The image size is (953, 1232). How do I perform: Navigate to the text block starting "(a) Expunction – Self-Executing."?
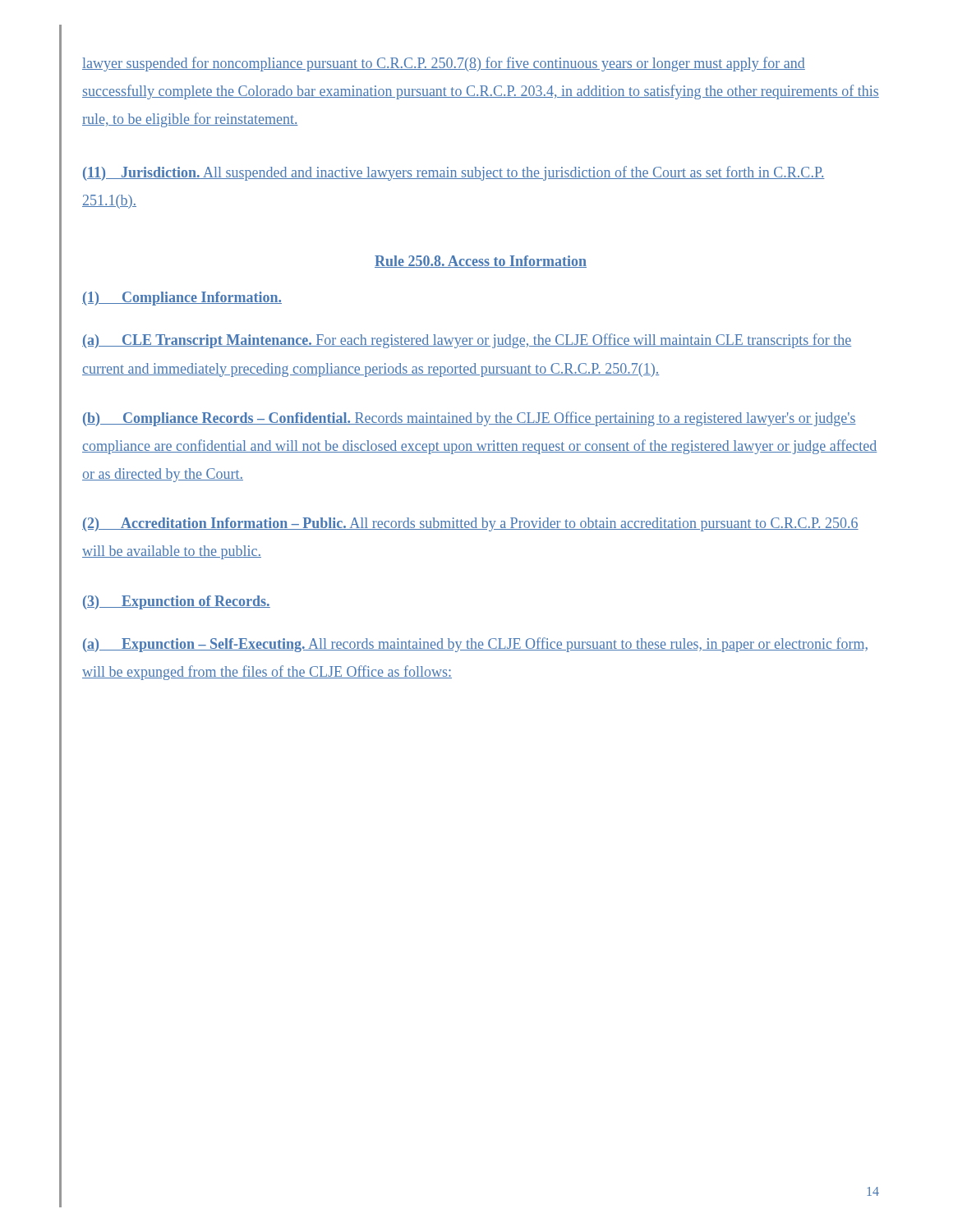[x=475, y=658]
